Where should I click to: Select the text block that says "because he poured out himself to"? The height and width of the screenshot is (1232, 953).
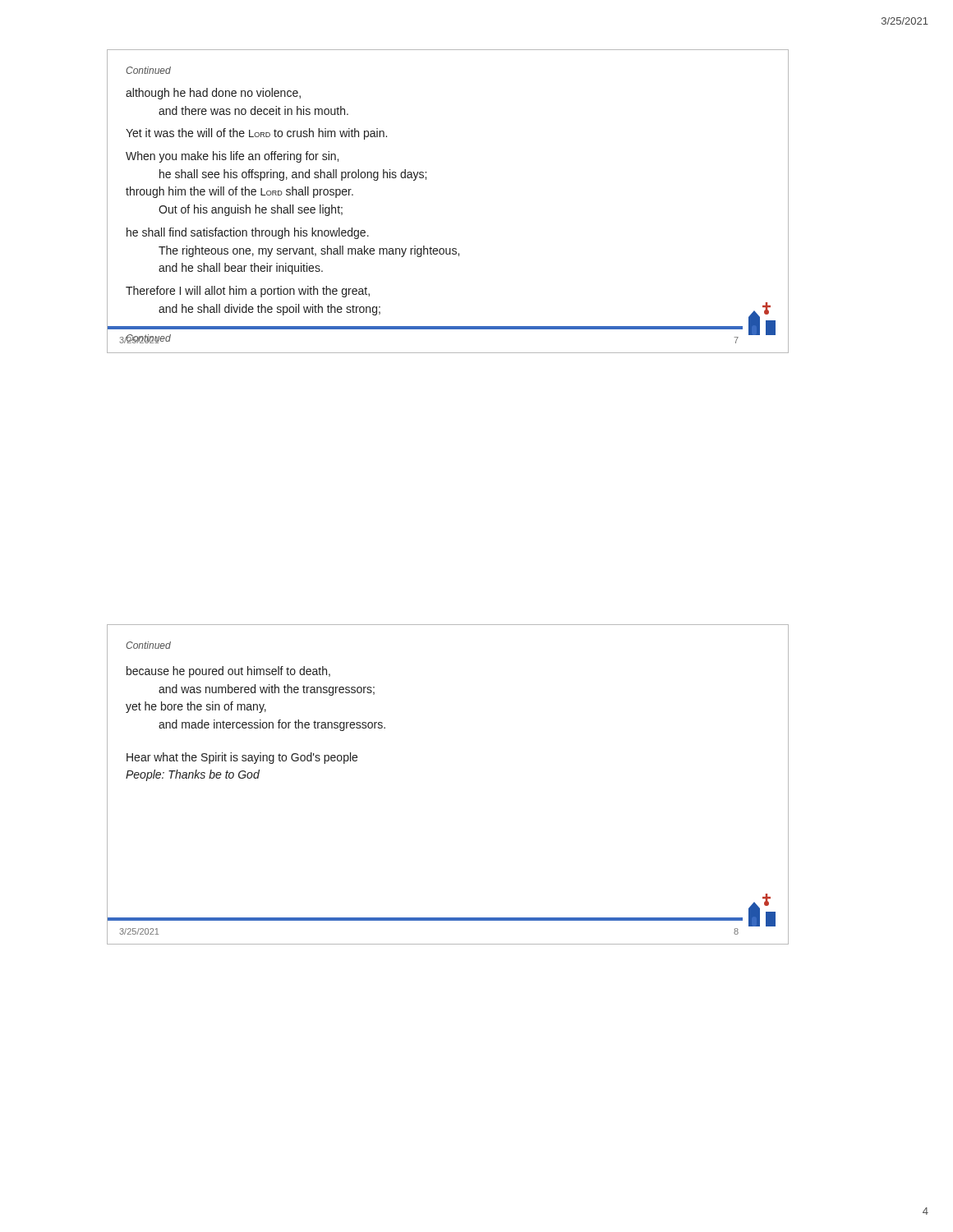pyautogui.click(x=228, y=672)
